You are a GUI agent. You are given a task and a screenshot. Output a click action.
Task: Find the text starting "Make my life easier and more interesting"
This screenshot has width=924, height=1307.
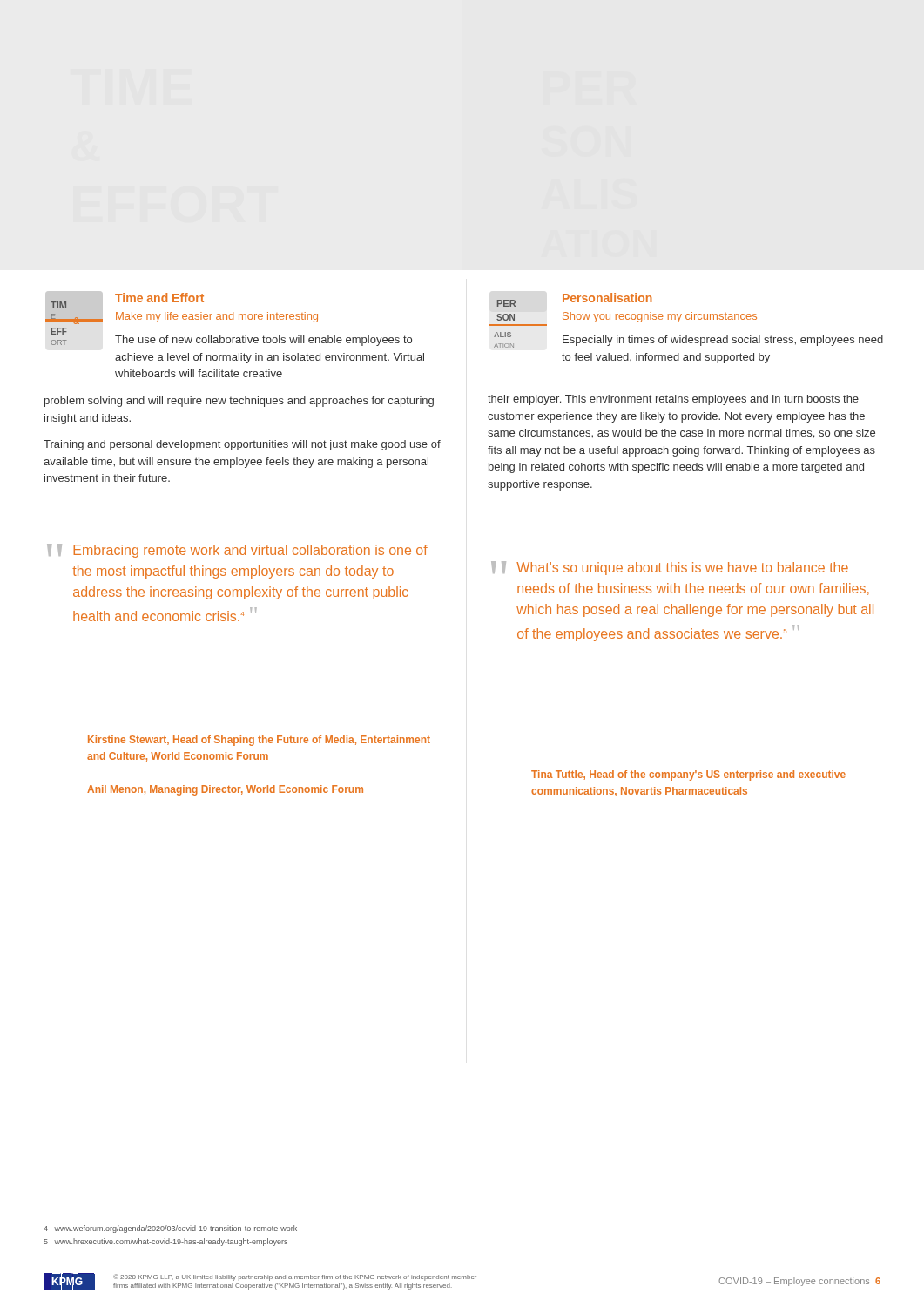(x=217, y=316)
